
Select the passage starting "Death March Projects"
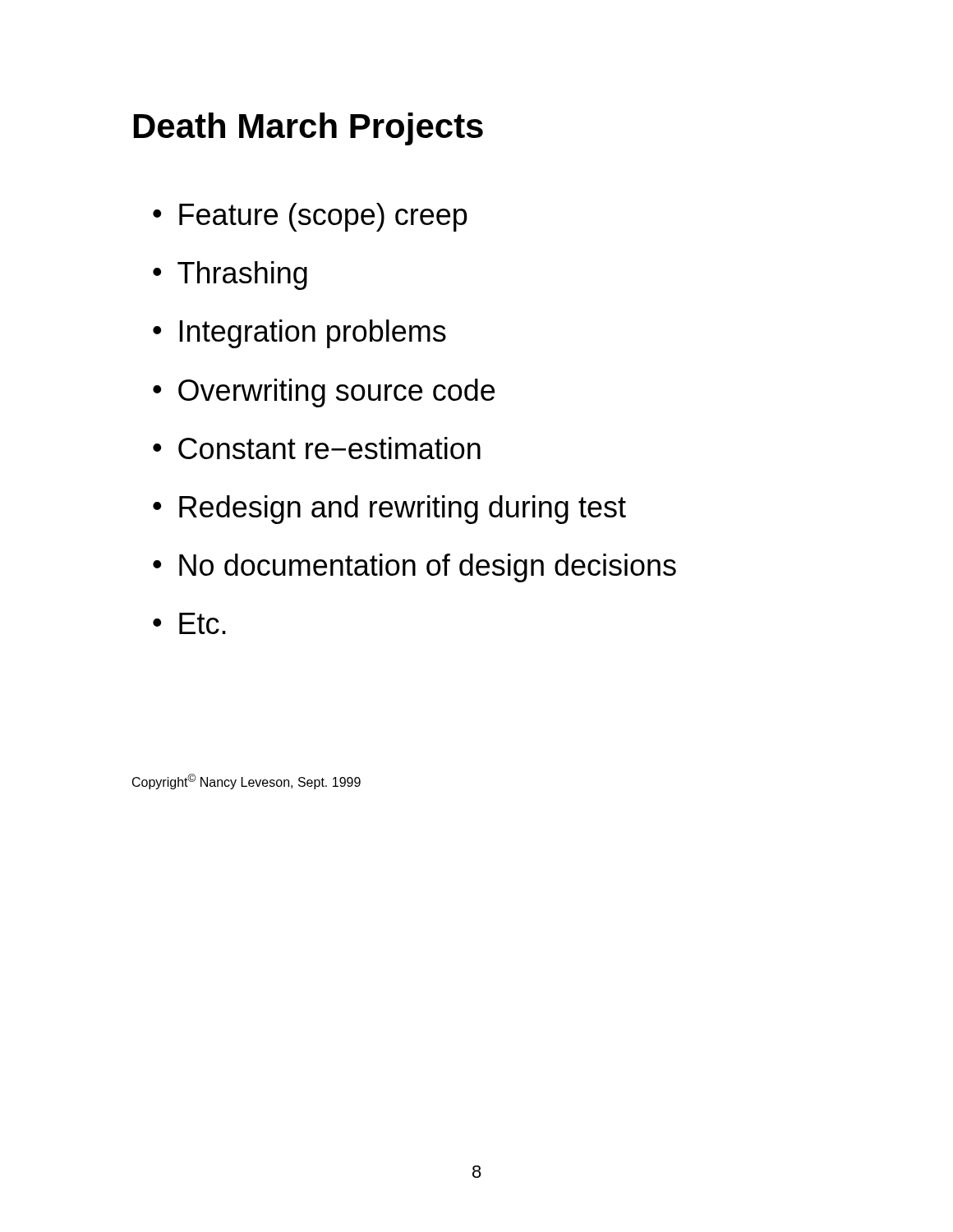click(308, 127)
